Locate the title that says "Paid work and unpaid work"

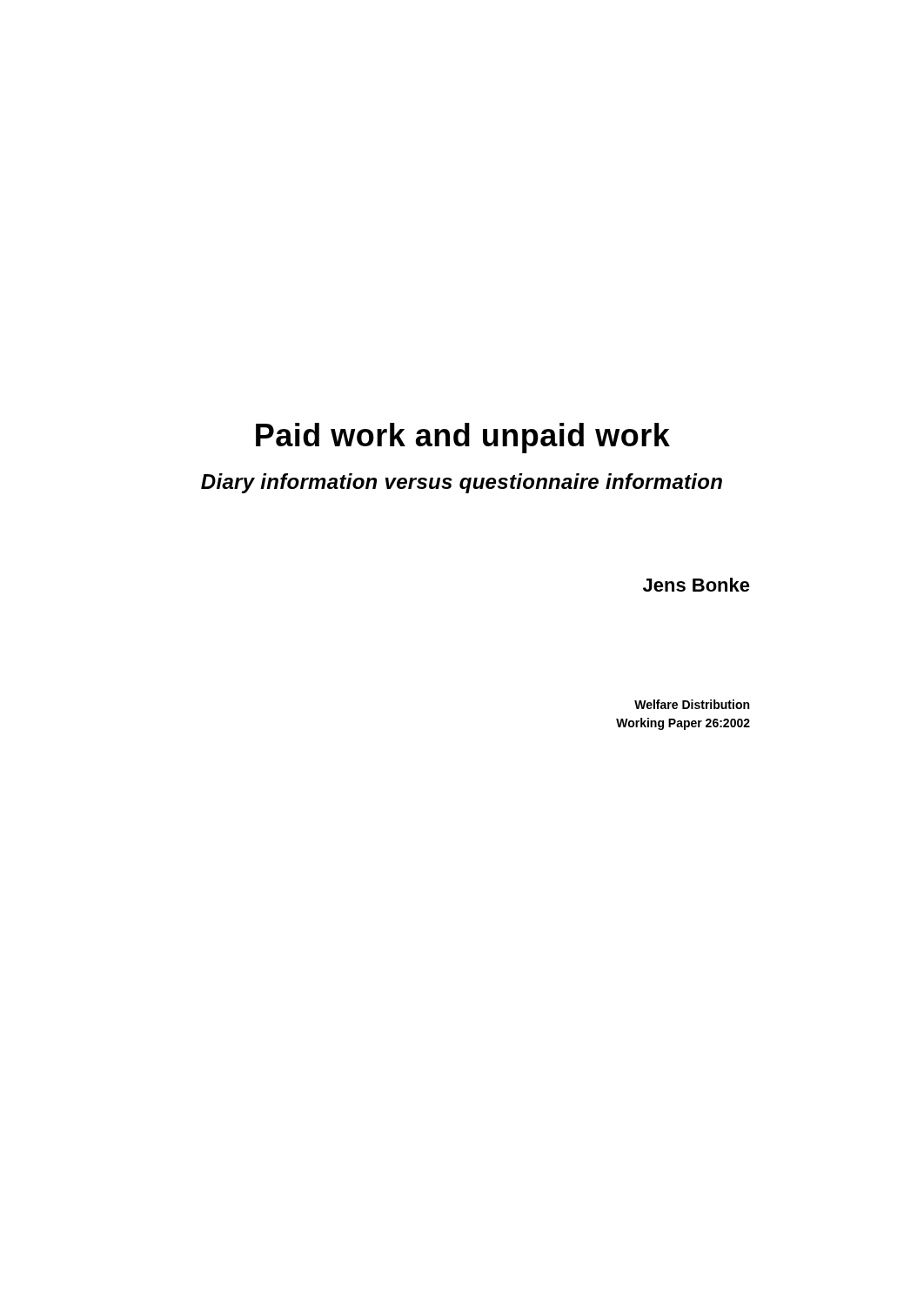pos(462,436)
